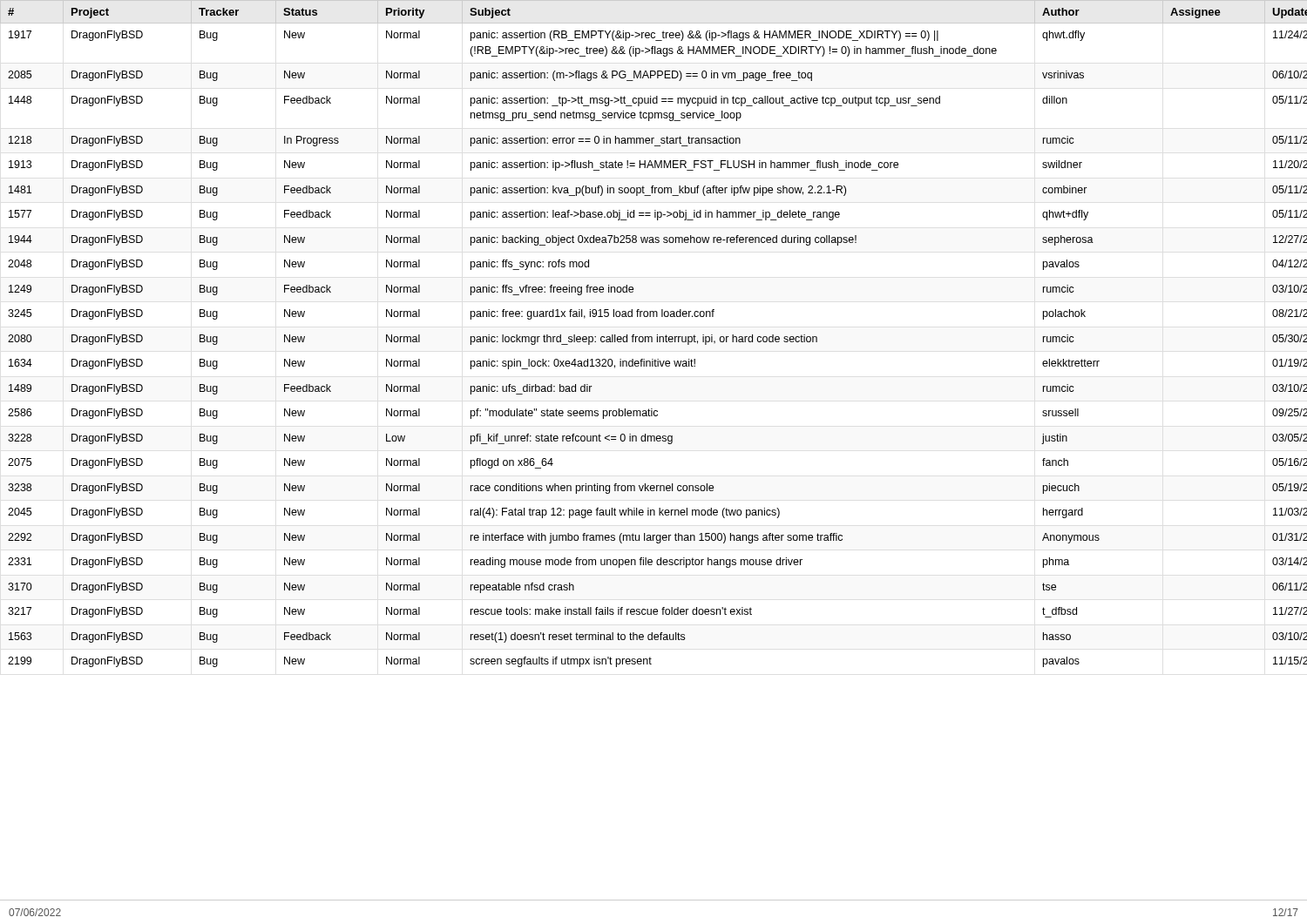Select the table
1307x924 pixels.
[x=654, y=450]
